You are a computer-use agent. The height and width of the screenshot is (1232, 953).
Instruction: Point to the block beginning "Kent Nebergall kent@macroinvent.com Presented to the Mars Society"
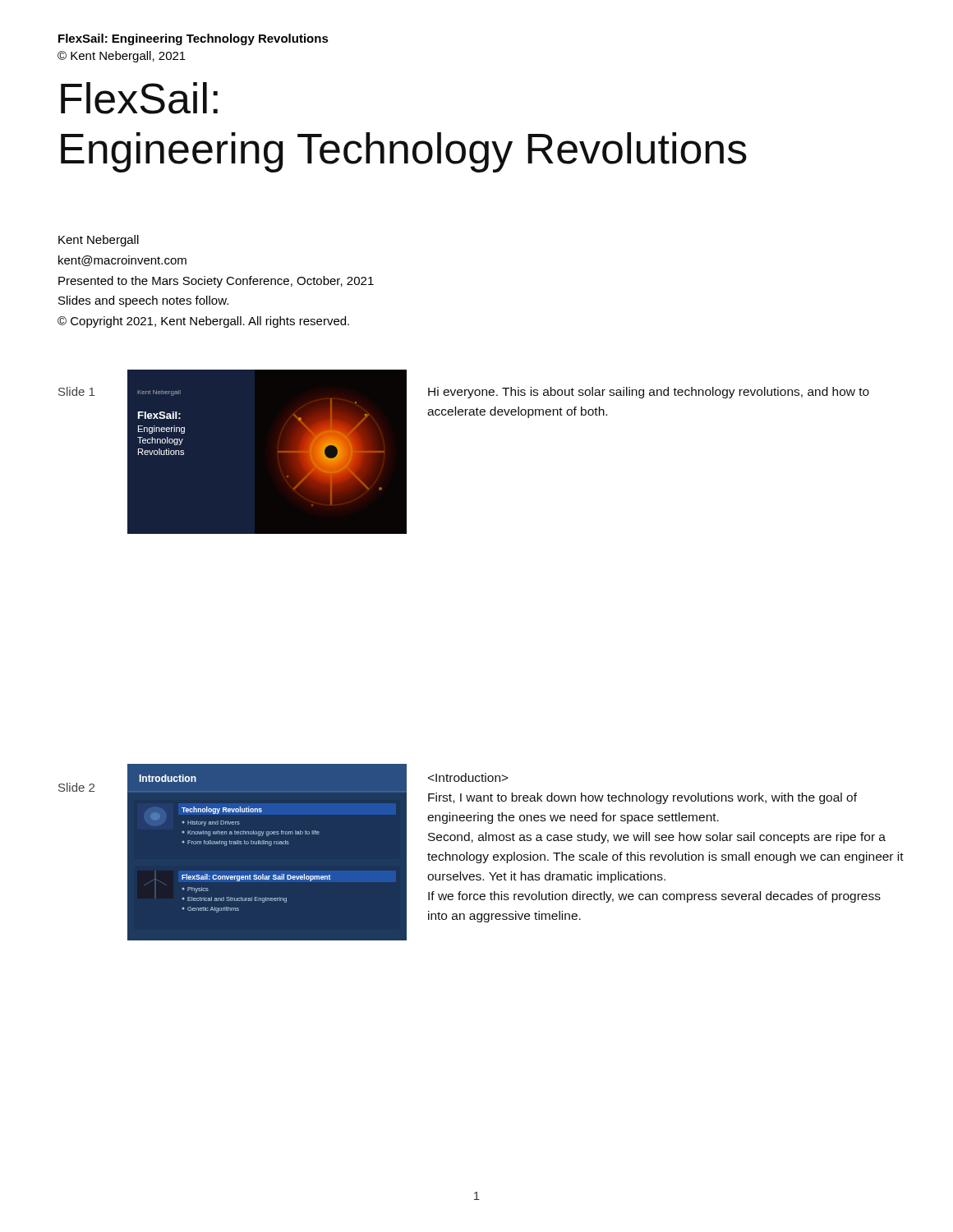coord(216,280)
